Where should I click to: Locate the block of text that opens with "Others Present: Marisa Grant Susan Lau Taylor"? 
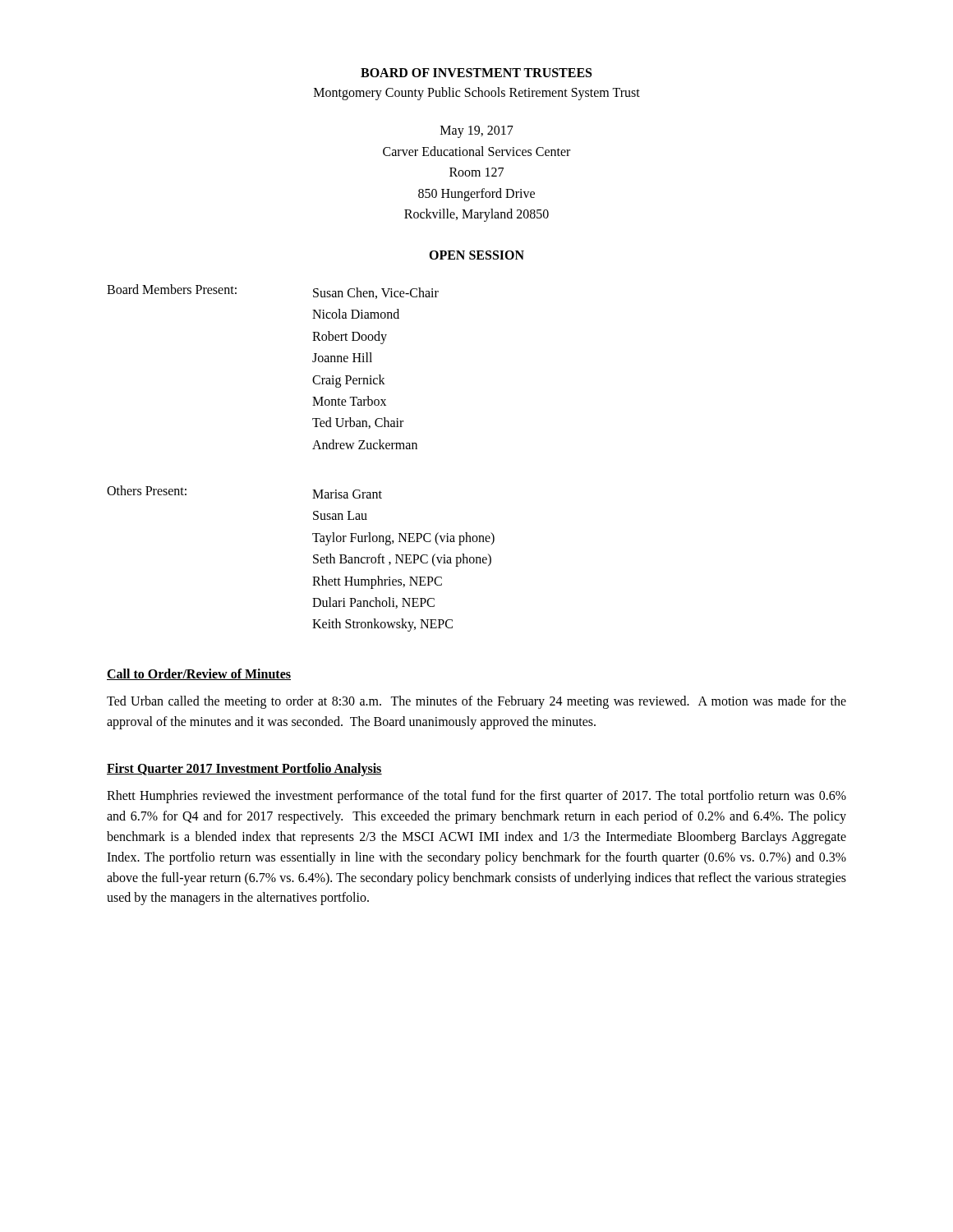[x=476, y=560]
